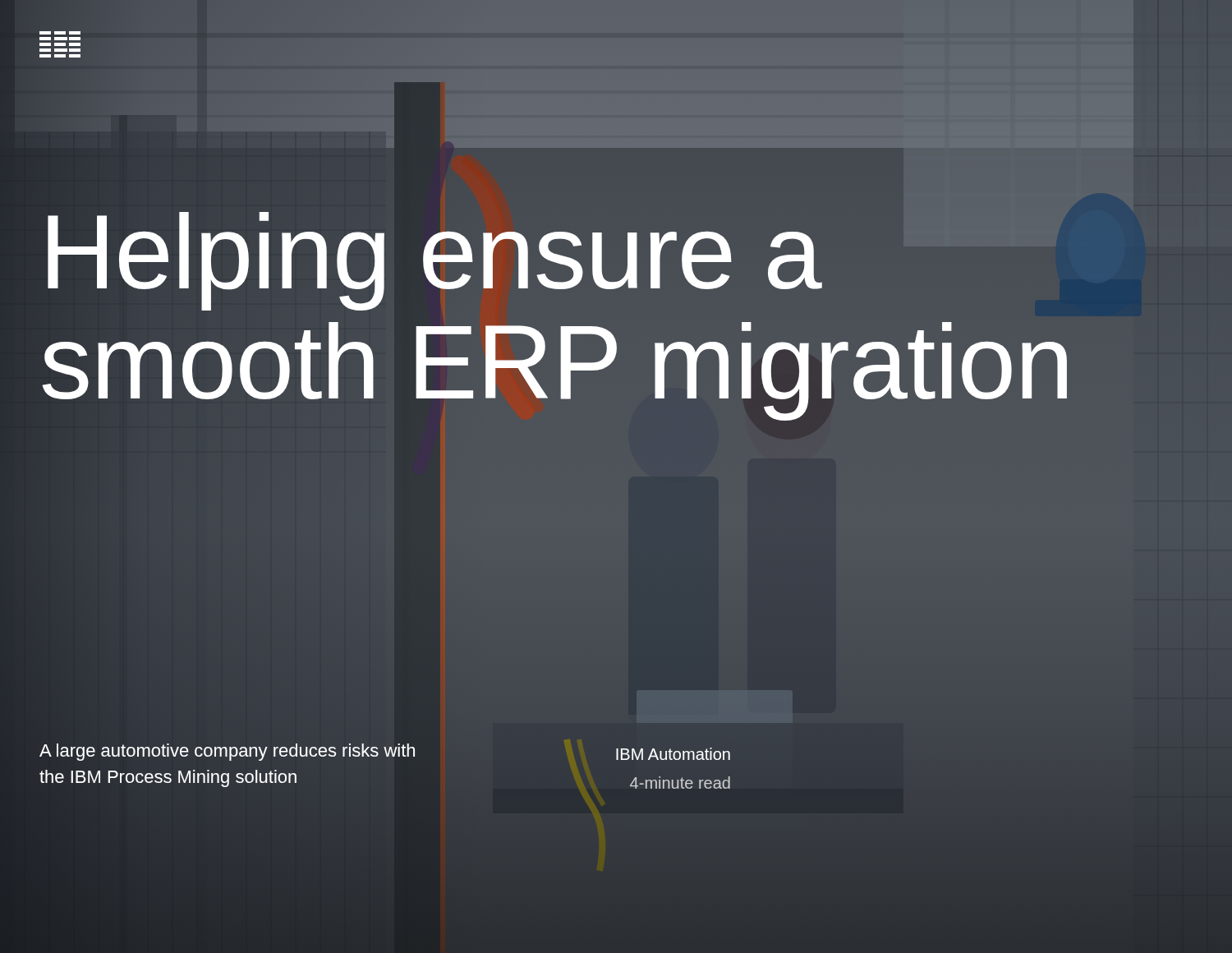1232x953 pixels.
Task: Find the photo
Action: click(x=616, y=476)
